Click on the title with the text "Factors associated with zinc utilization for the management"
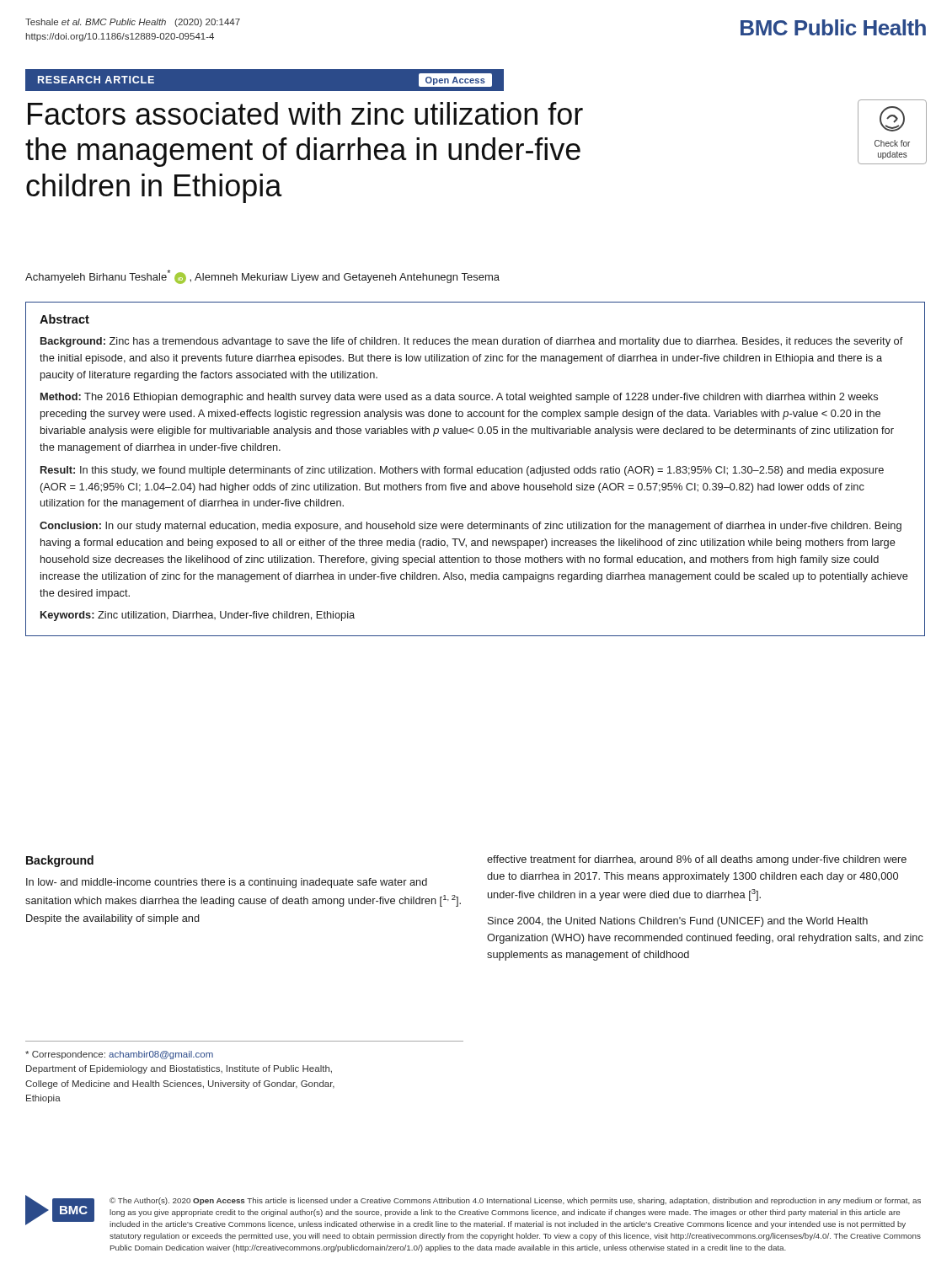 point(371,151)
